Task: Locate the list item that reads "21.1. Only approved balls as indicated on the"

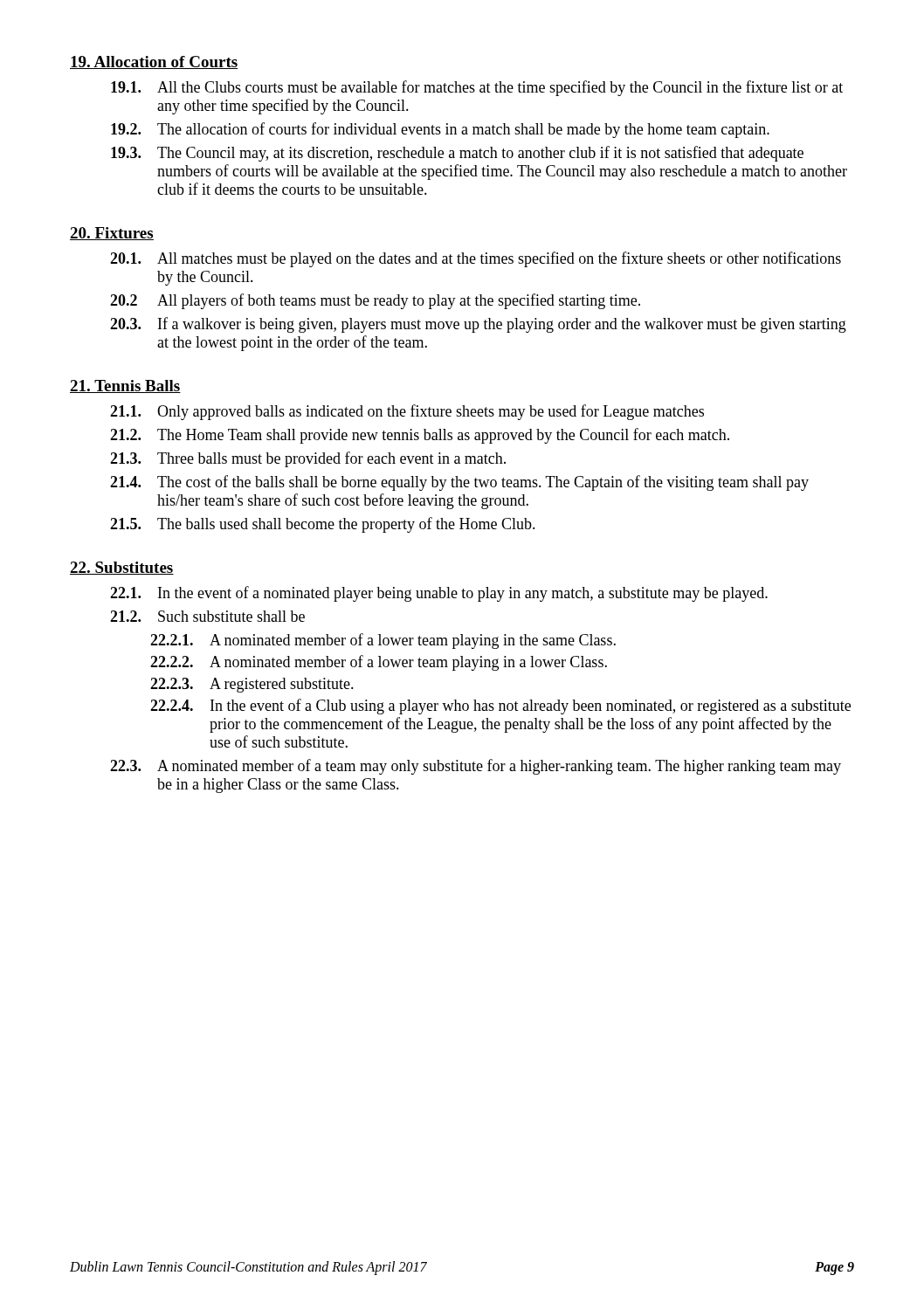Action: [462, 412]
